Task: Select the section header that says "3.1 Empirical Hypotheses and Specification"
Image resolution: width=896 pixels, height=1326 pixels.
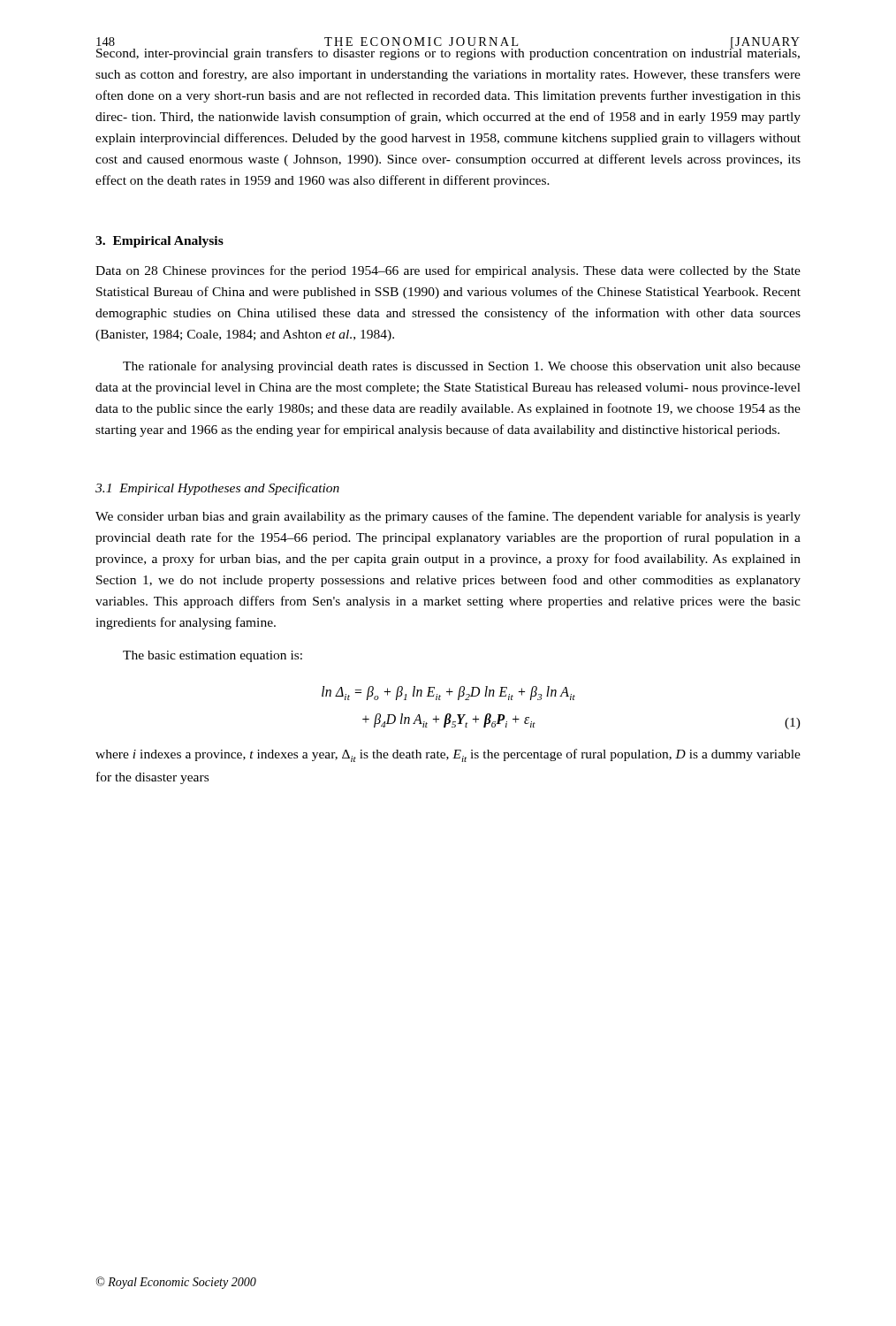Action: (x=218, y=488)
